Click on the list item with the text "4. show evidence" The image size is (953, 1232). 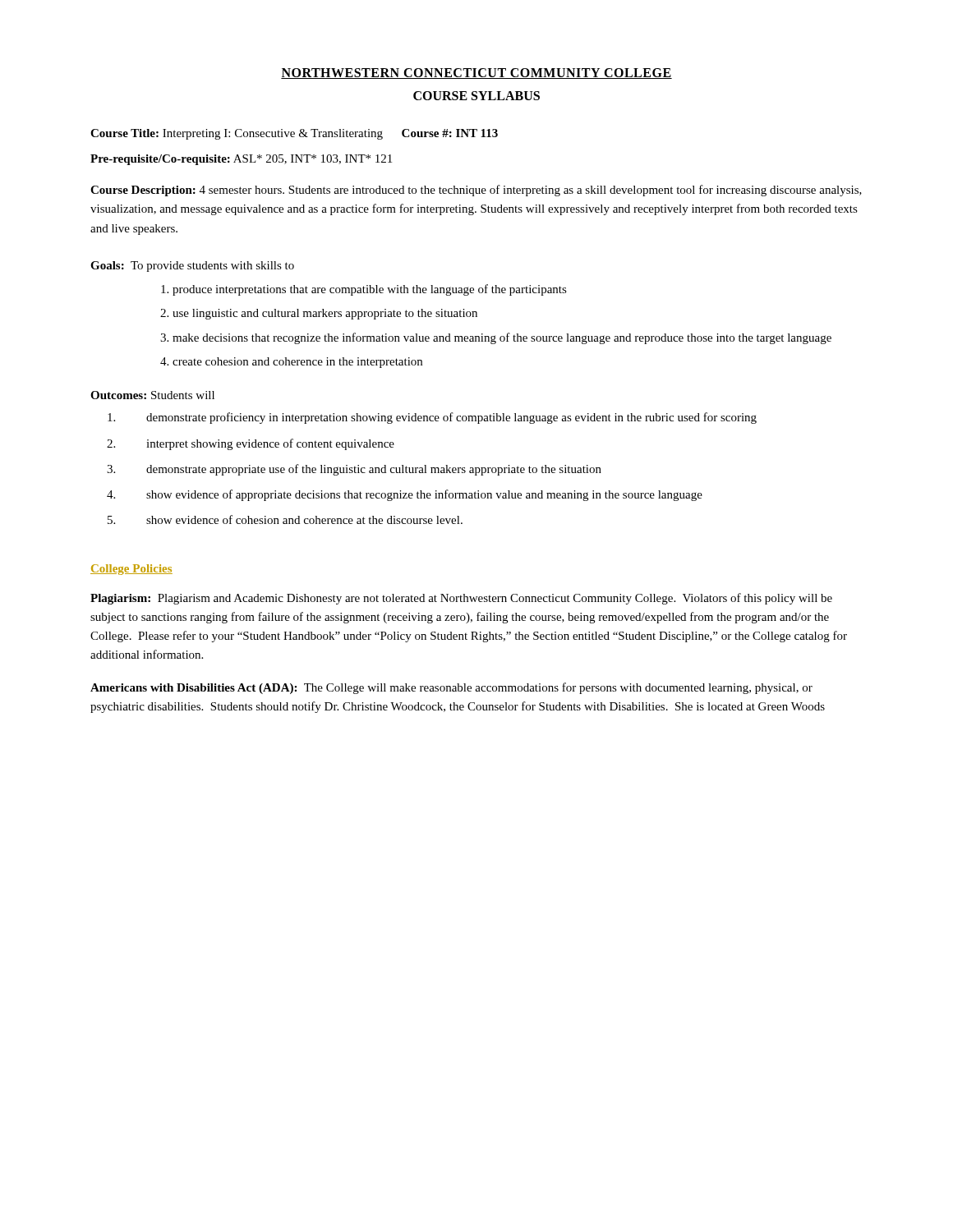click(x=476, y=495)
